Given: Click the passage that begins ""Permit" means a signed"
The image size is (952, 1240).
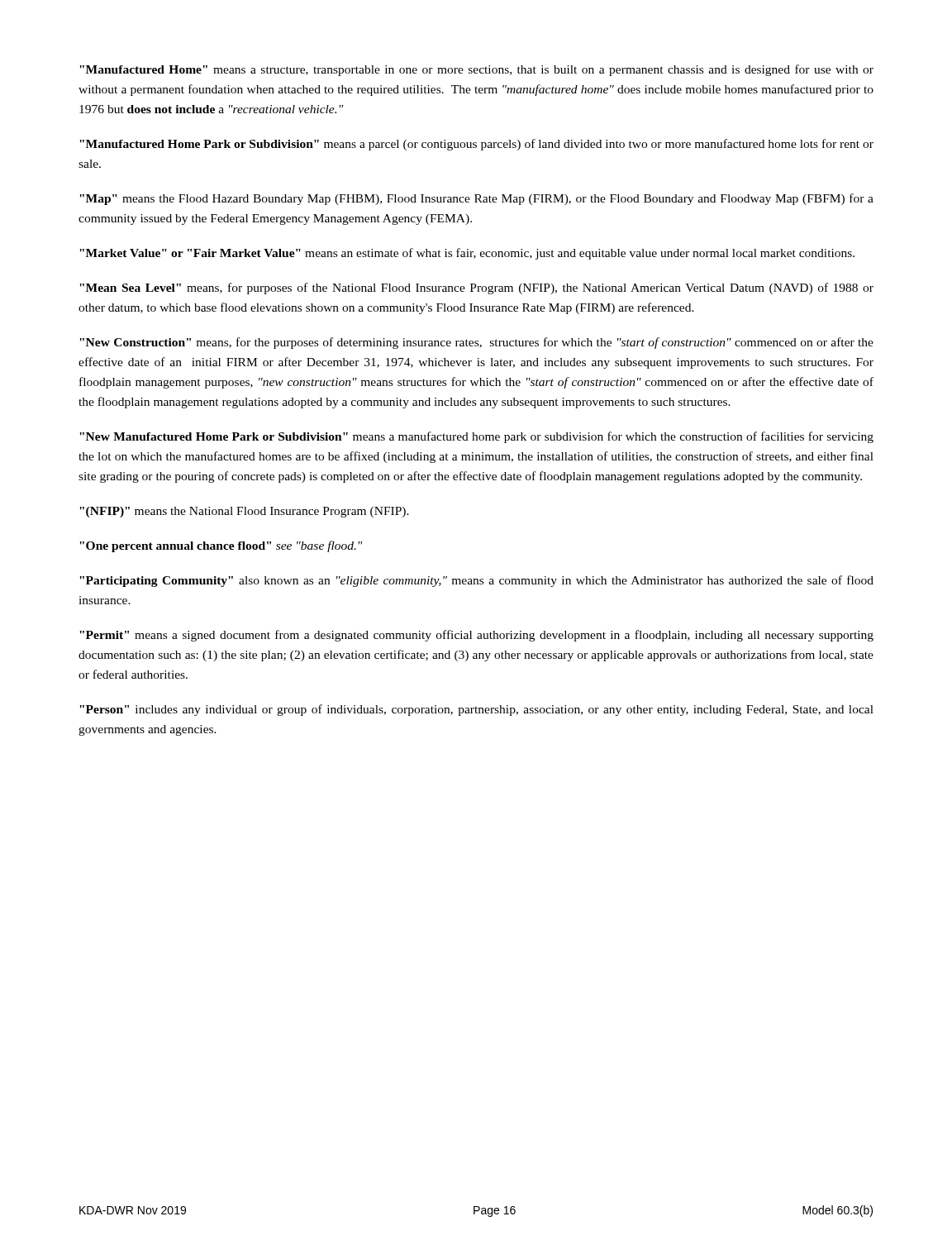Looking at the screenshot, I should [476, 655].
